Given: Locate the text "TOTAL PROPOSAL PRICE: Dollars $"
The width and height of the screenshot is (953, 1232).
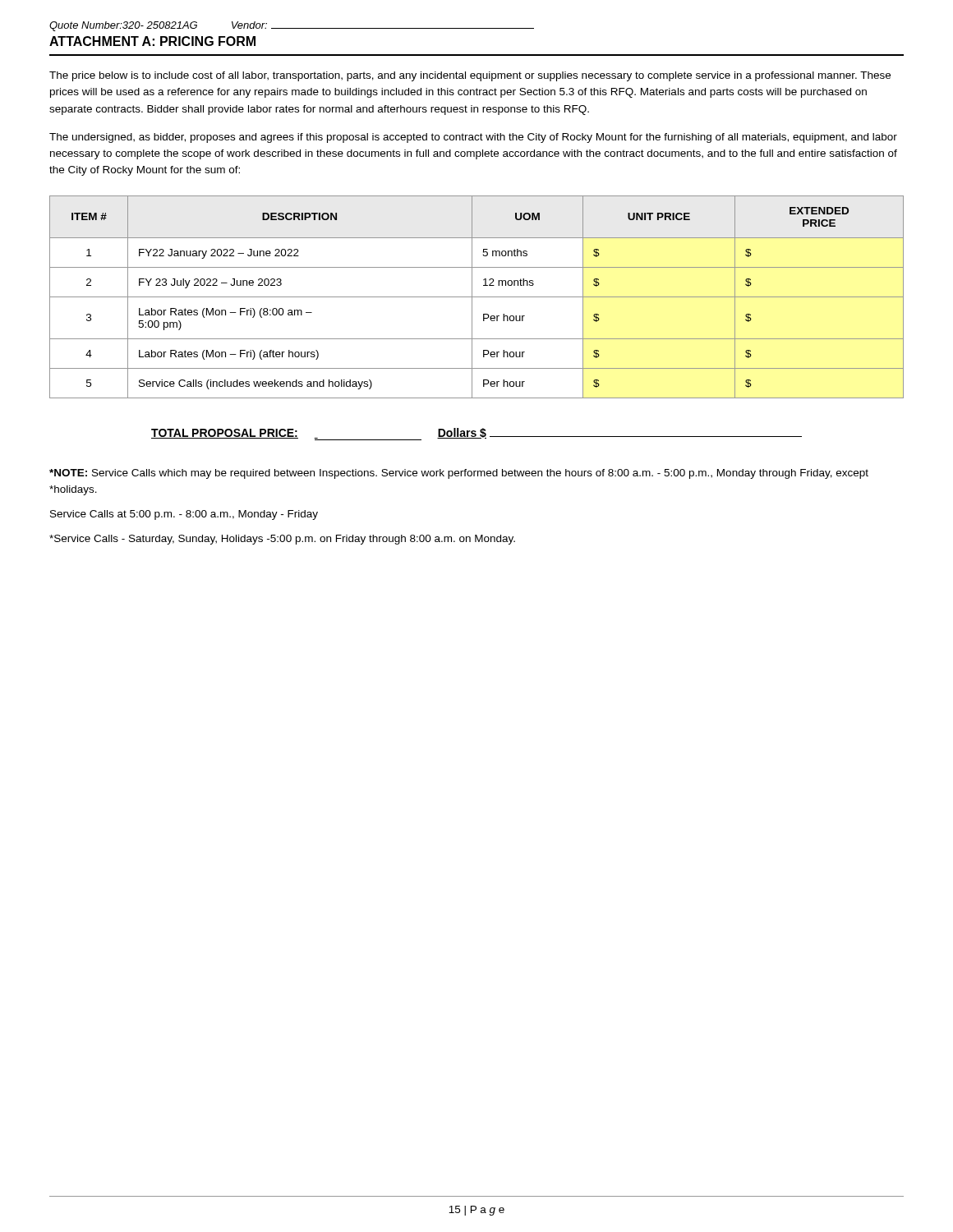Looking at the screenshot, I should click(x=476, y=431).
